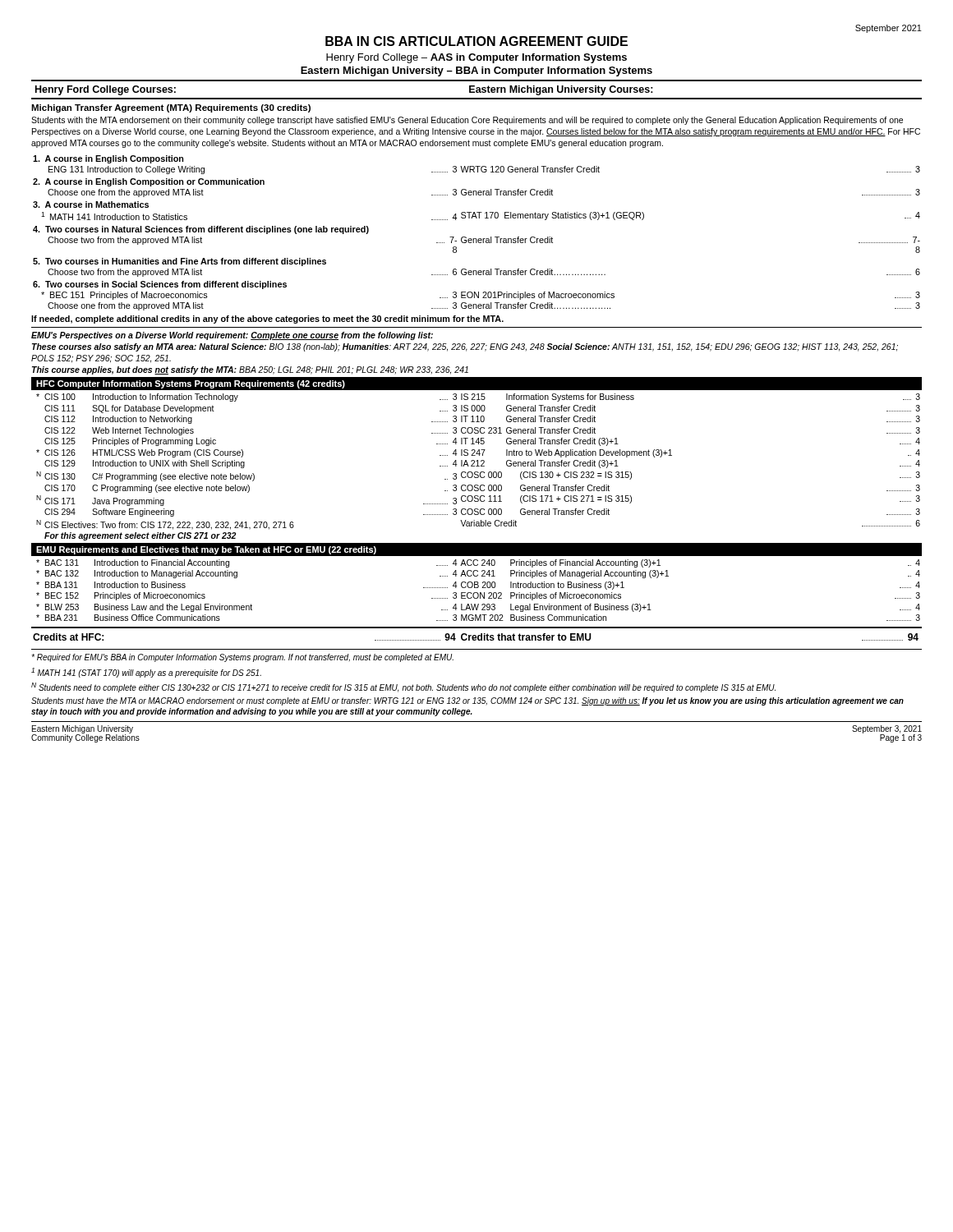Locate the text block containing "Students with the MTA endorsement"
953x1232 pixels.
click(476, 132)
